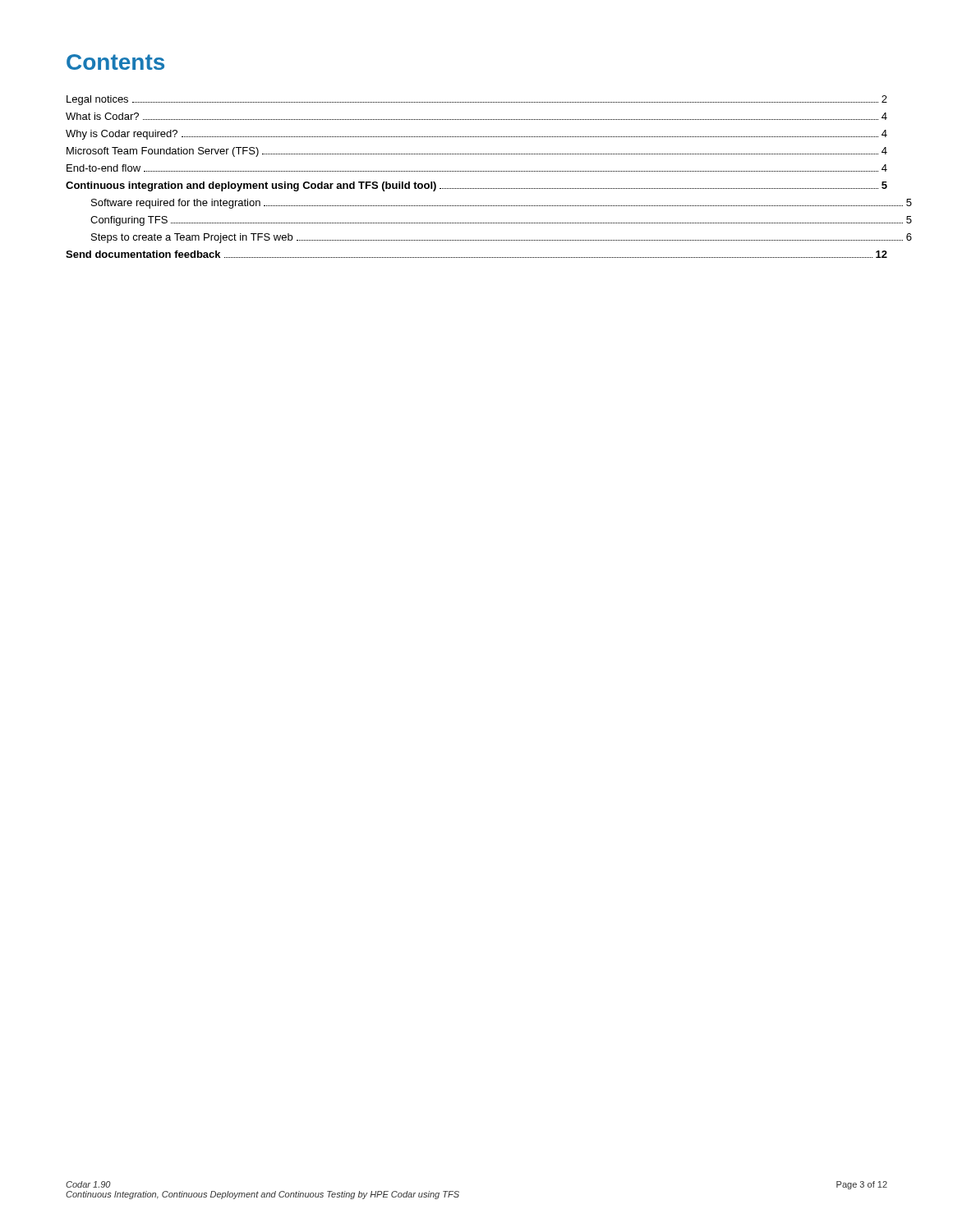Where does it say "Send documentation feedback 12"?
The image size is (953, 1232).
tap(476, 254)
